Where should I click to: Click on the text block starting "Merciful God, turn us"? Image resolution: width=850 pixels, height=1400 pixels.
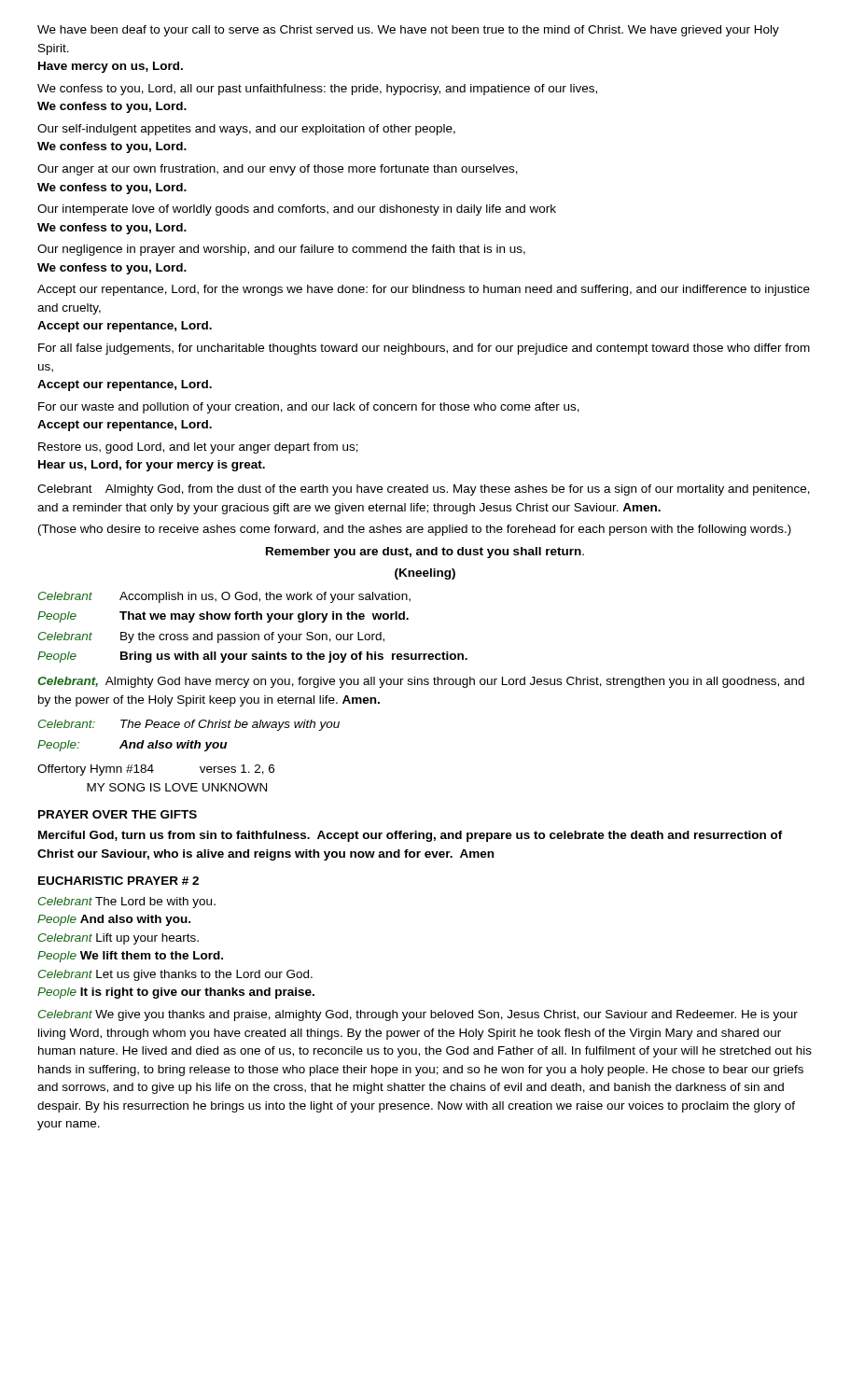410,844
